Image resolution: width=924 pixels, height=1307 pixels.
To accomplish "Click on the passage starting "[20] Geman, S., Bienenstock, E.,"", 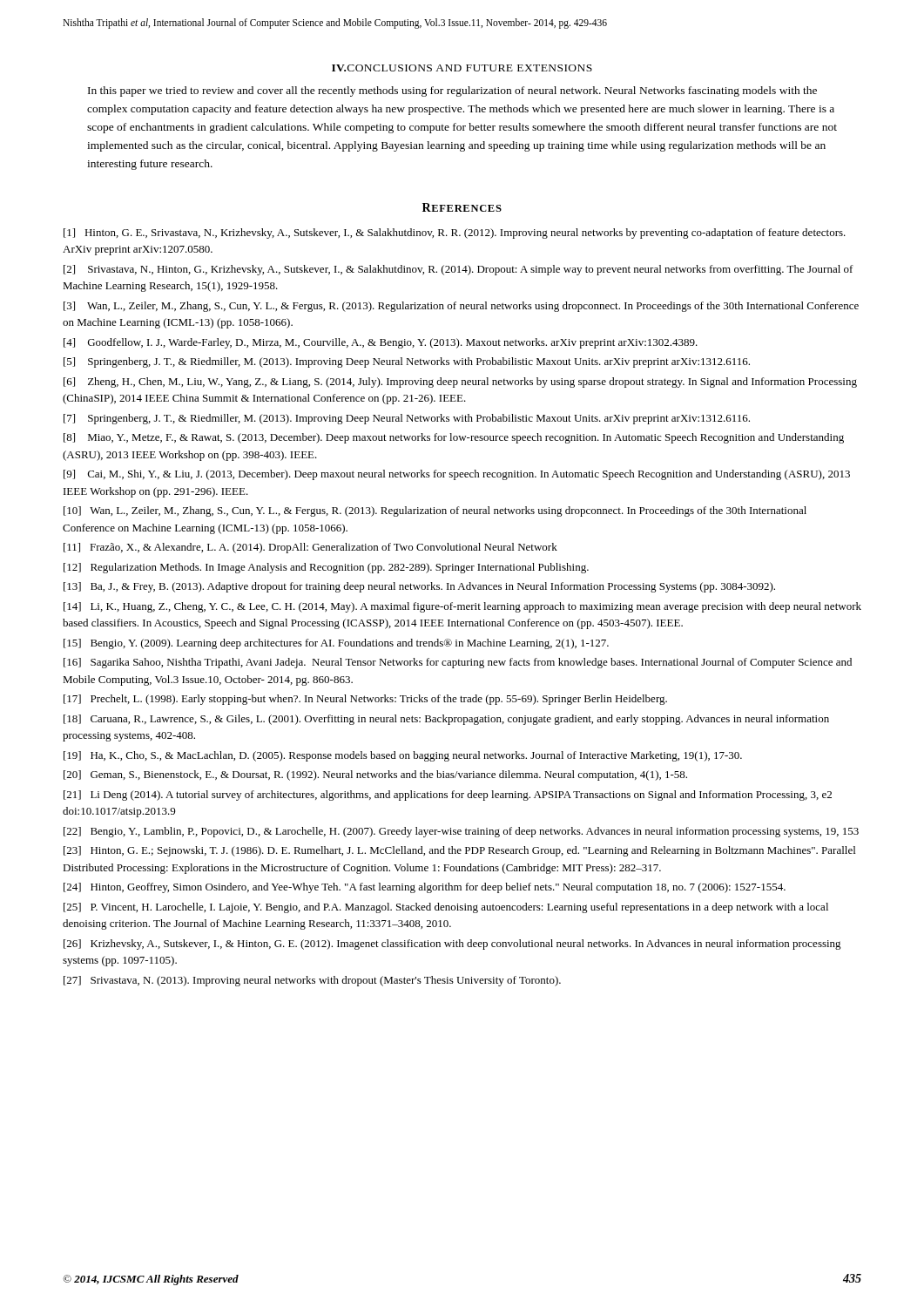I will pos(375,774).
